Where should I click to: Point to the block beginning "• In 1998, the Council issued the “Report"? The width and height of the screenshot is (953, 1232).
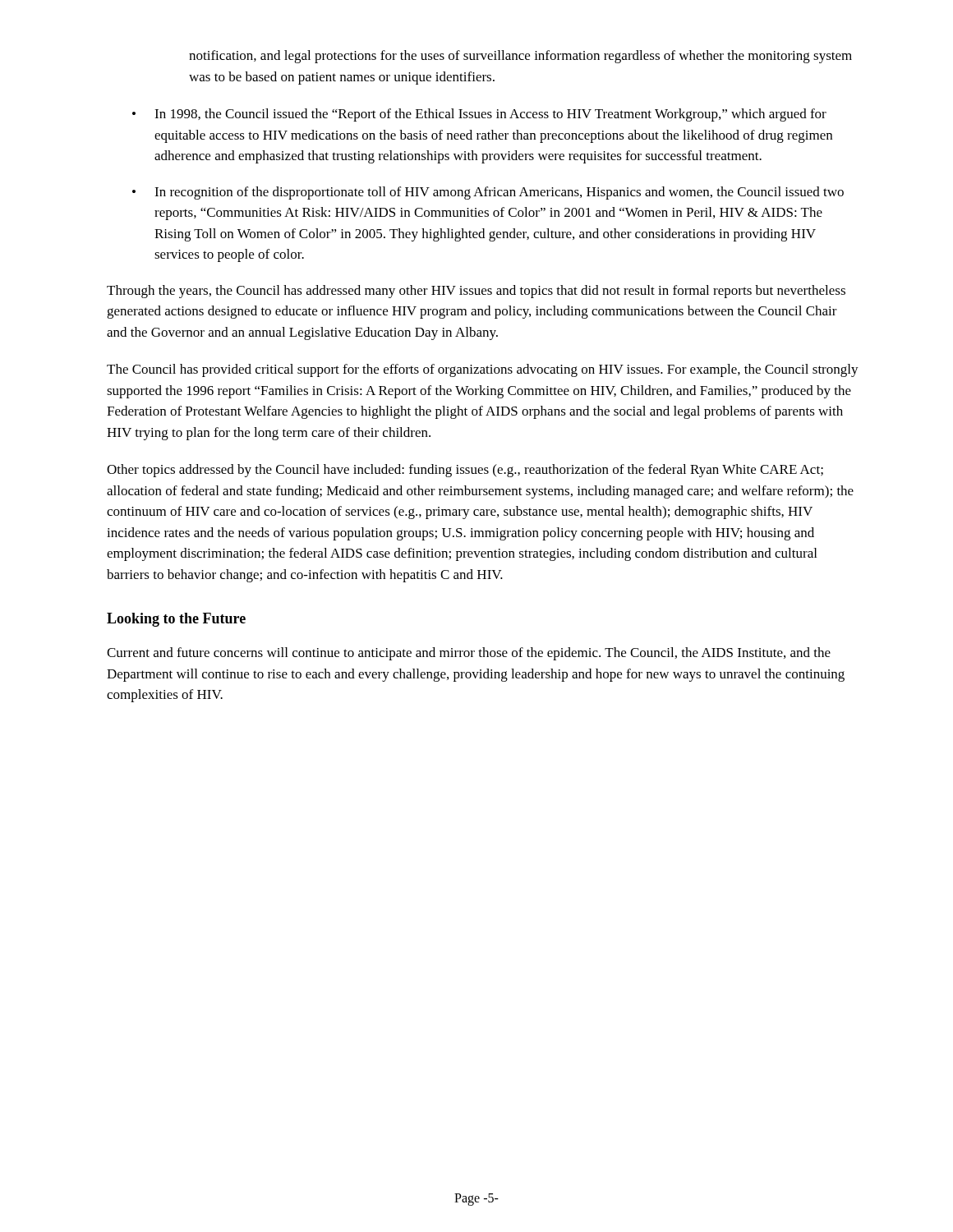pos(495,135)
